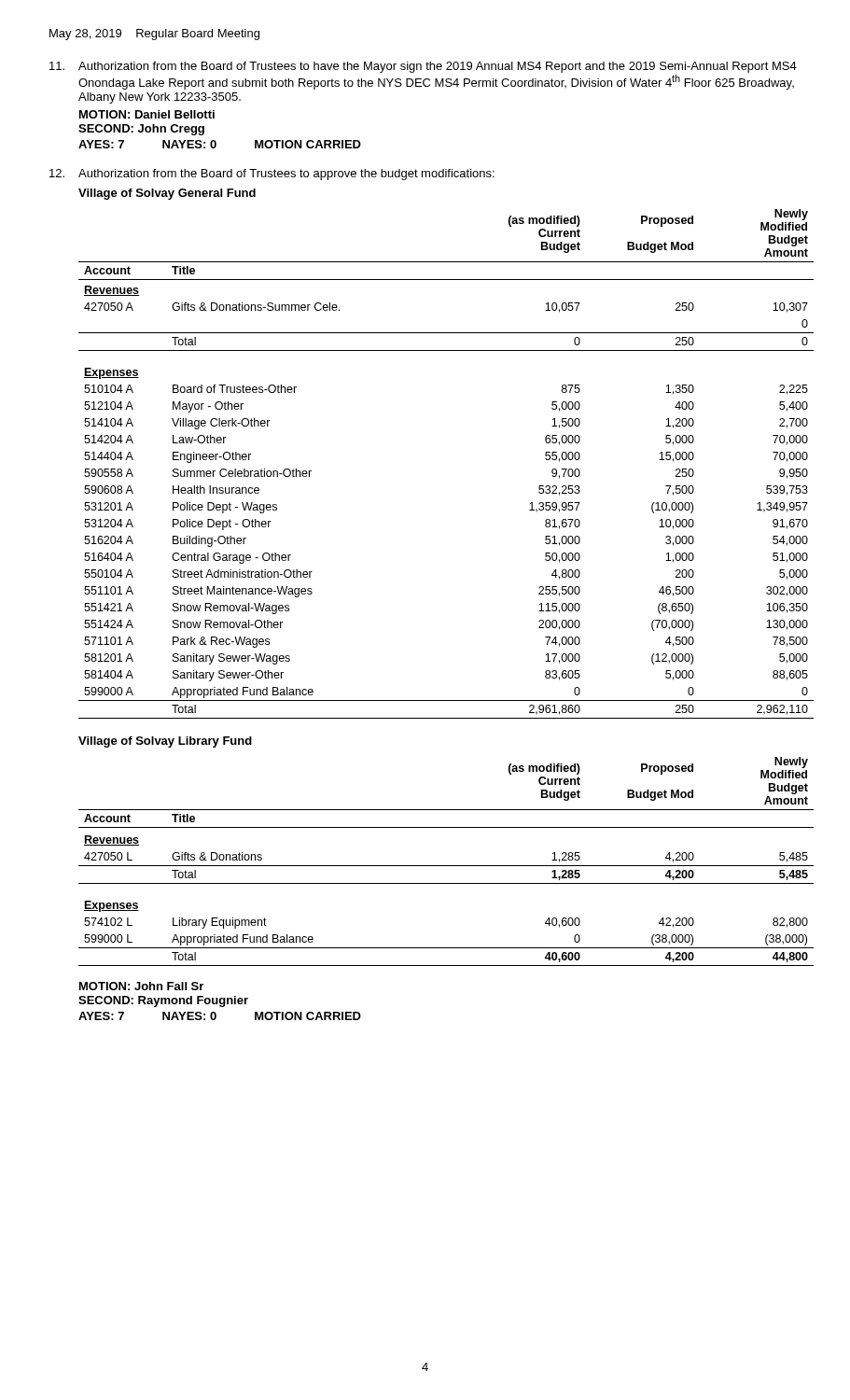This screenshot has height=1400, width=850.
Task: Locate the list item that says "12. Authorization from the"
Action: tap(431, 173)
